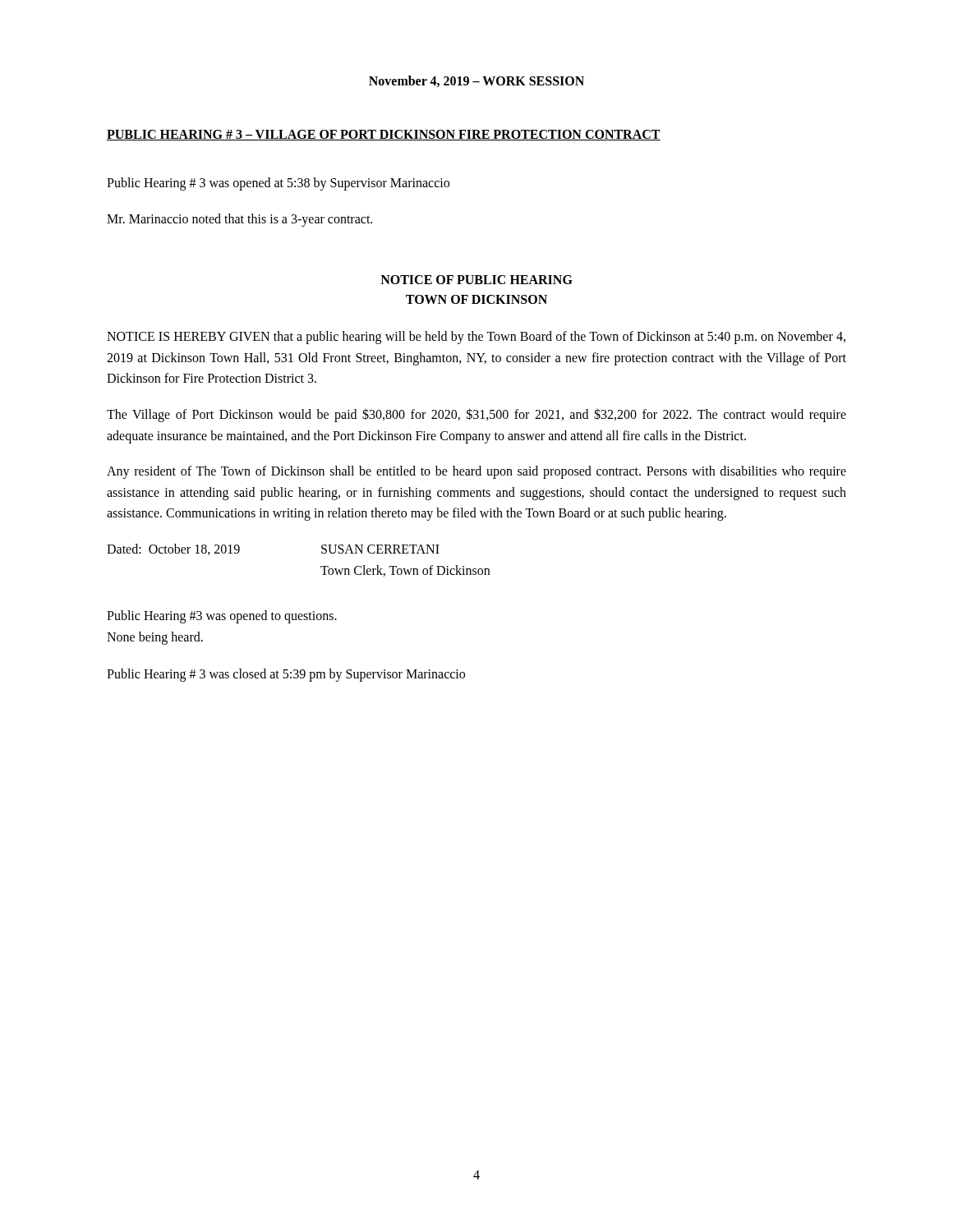Select the block starting "The Village of Port Dickinson"
This screenshot has height=1232, width=953.
[x=476, y=425]
